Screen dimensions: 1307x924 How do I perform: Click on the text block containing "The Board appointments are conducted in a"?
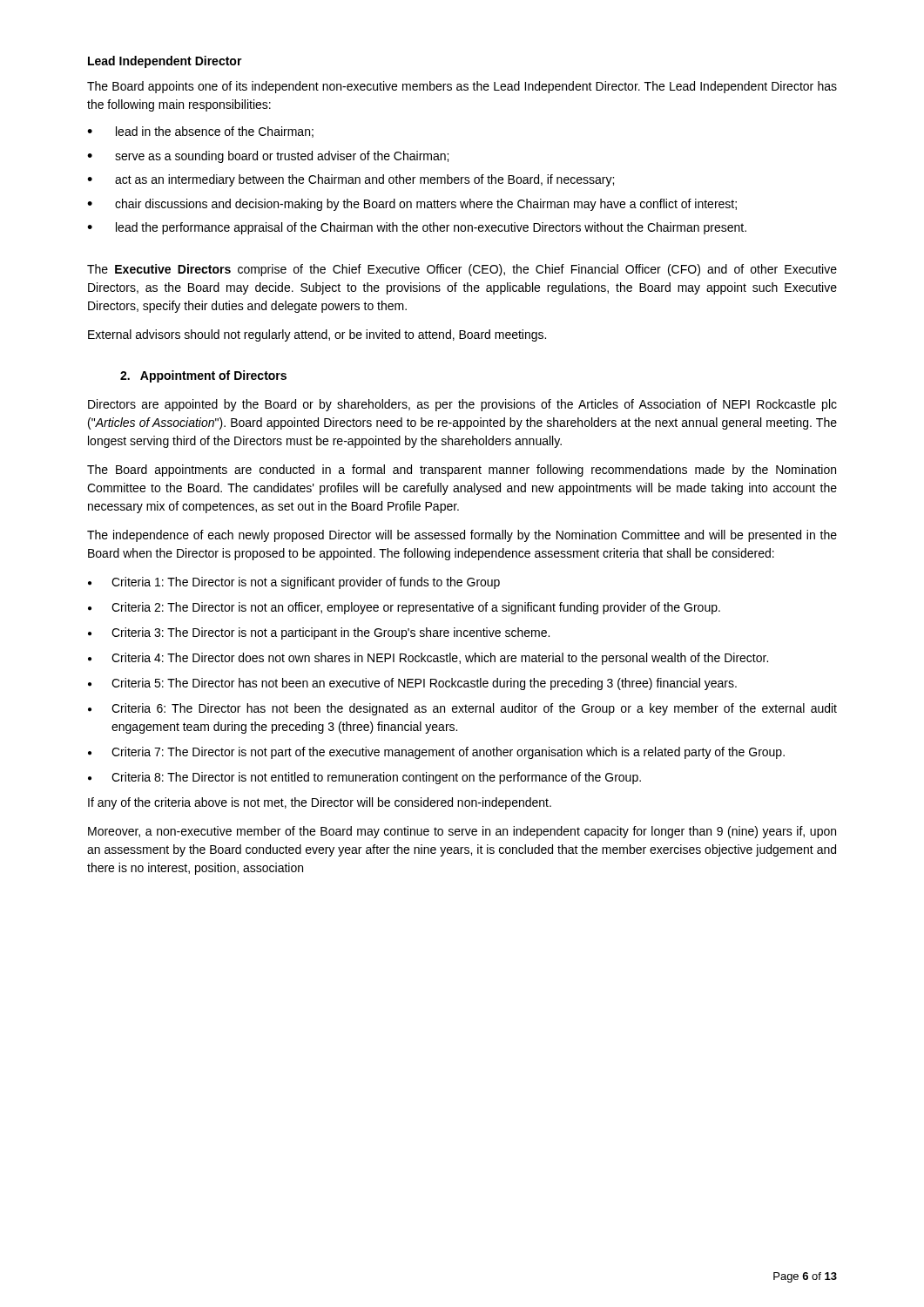(x=462, y=488)
